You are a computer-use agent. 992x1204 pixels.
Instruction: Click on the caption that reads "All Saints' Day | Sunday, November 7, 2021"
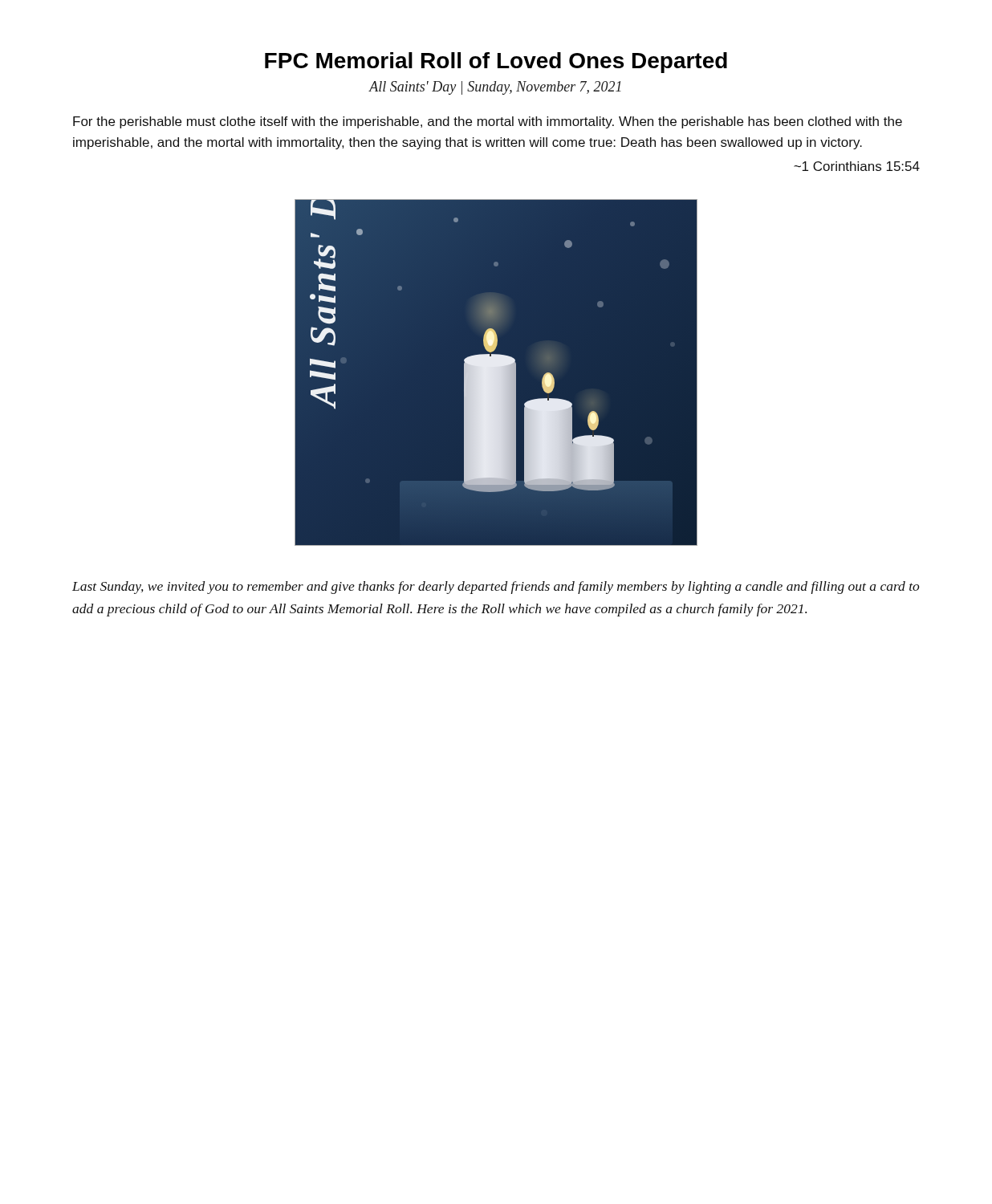tap(496, 87)
